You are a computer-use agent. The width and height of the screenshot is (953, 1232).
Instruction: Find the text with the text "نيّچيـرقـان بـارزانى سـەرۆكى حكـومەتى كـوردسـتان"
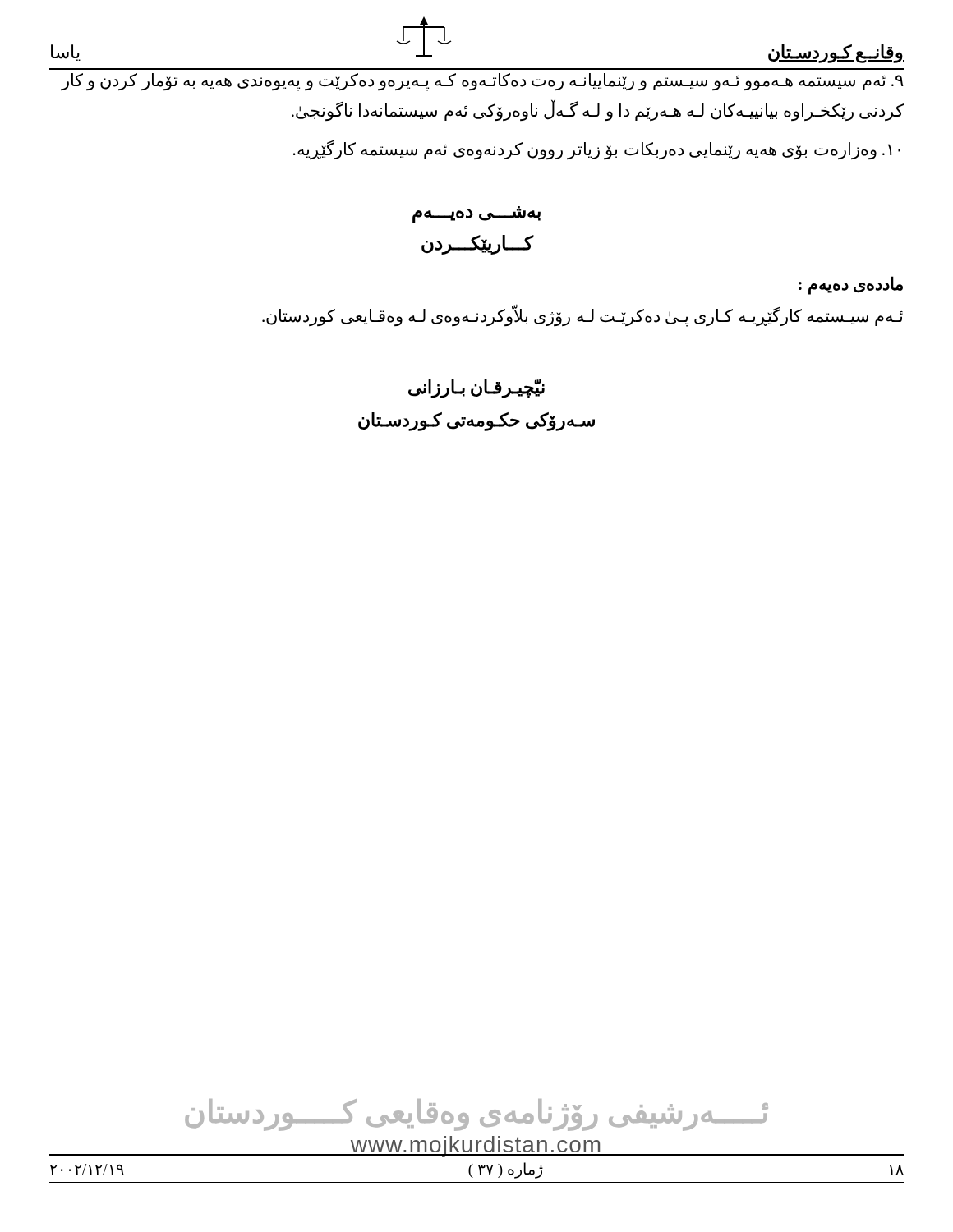(x=476, y=404)
